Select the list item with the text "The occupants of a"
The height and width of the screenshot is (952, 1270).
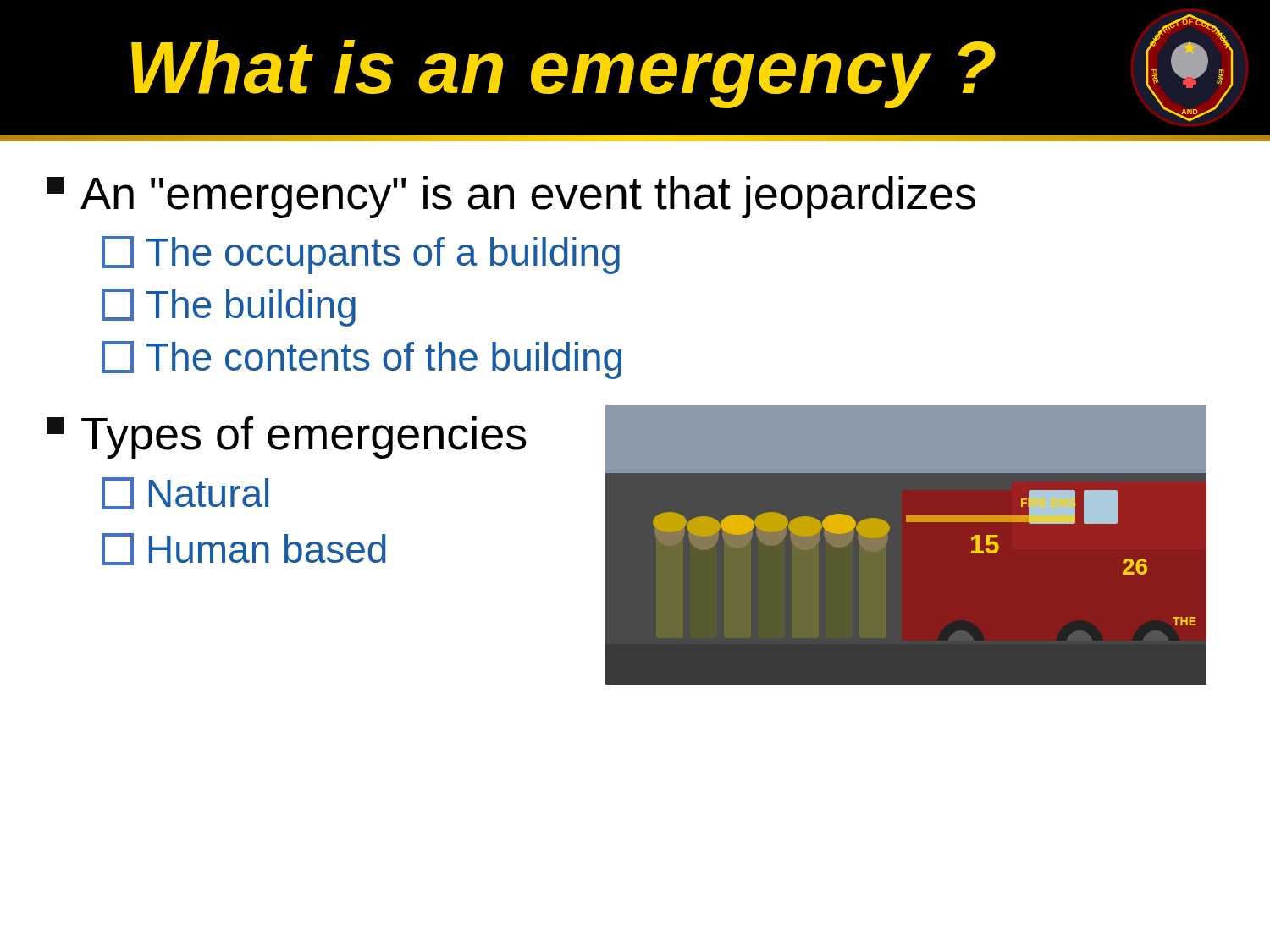(362, 252)
